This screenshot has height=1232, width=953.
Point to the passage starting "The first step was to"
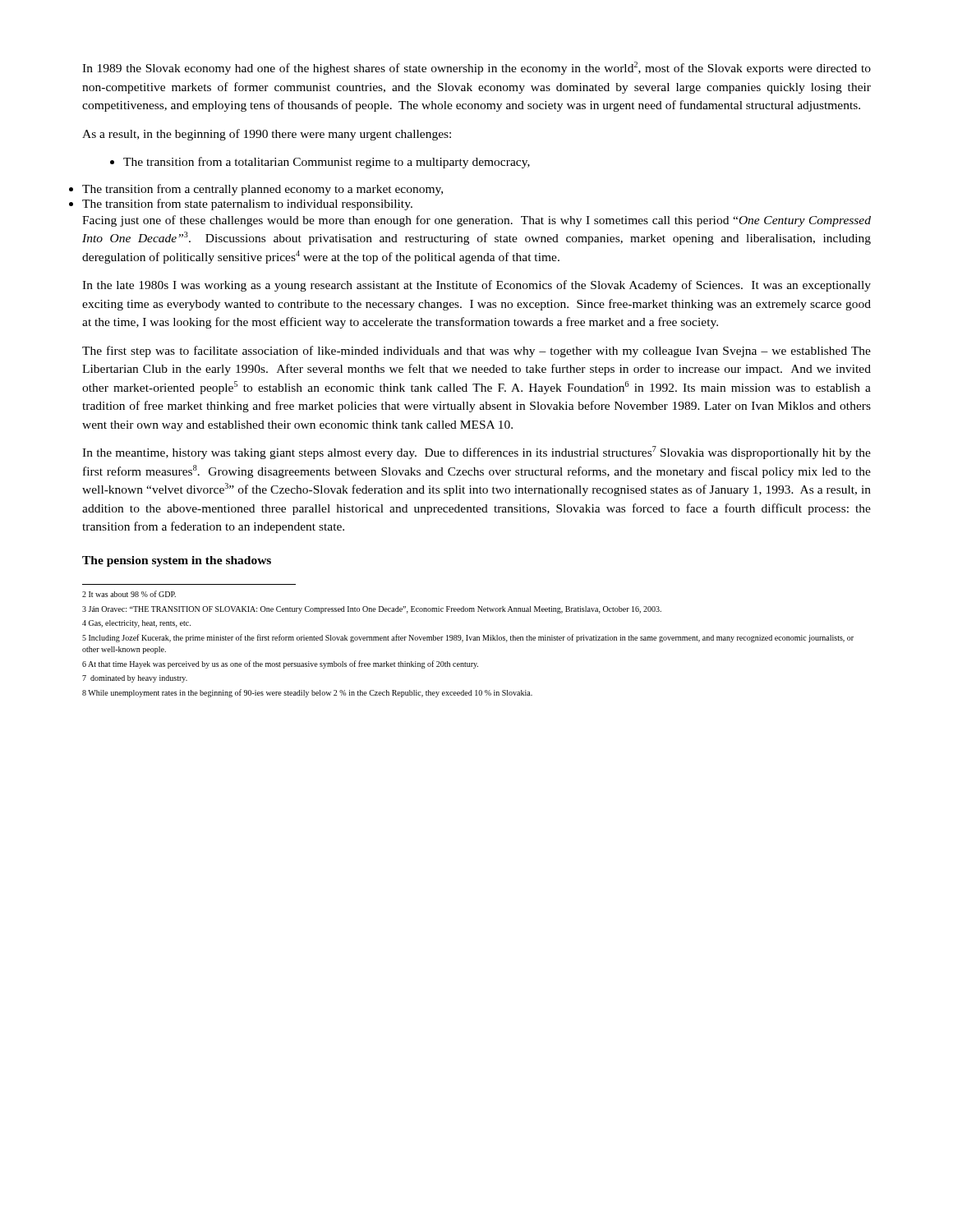(x=476, y=388)
